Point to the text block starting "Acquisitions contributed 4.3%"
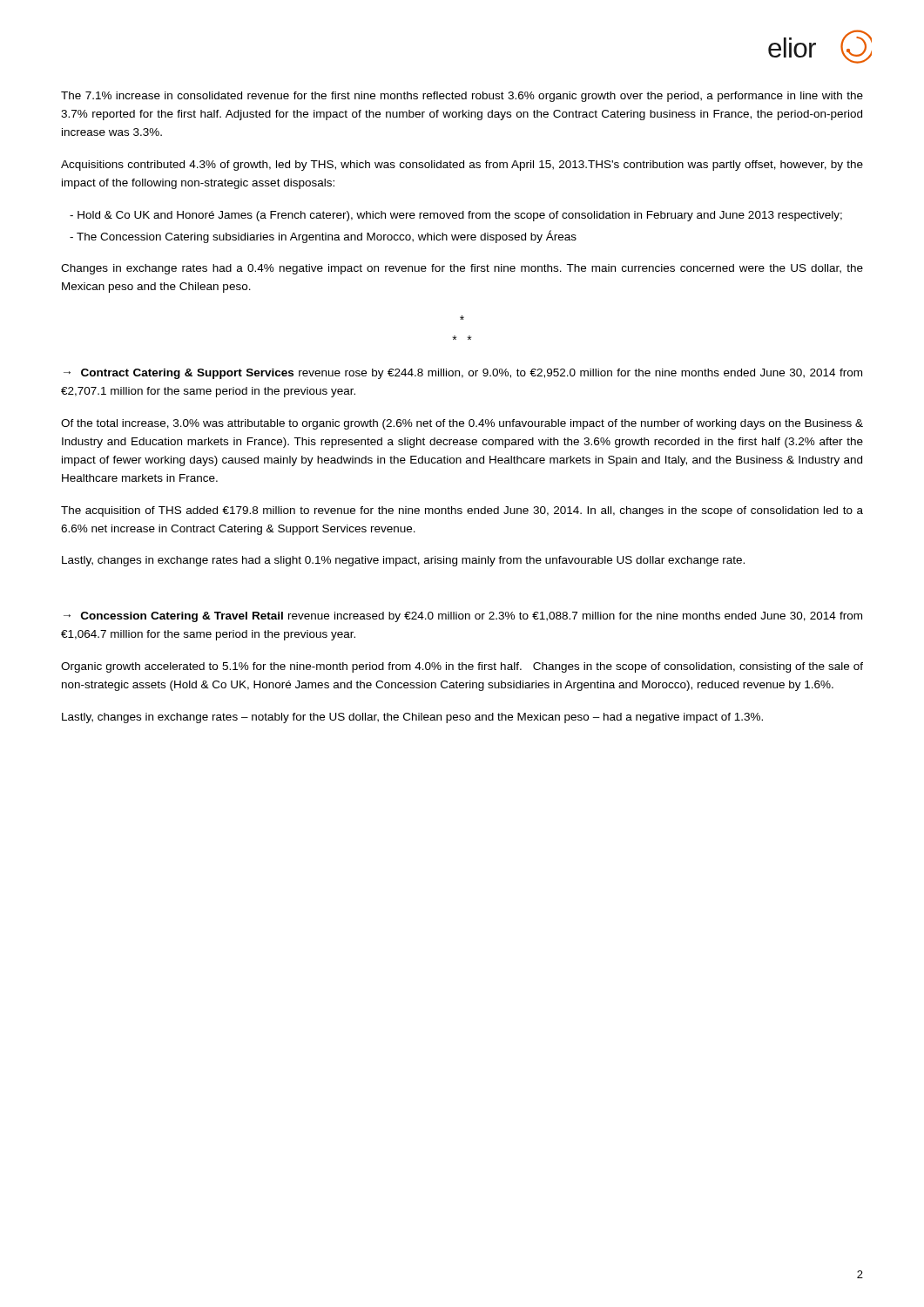924x1307 pixels. click(x=462, y=173)
